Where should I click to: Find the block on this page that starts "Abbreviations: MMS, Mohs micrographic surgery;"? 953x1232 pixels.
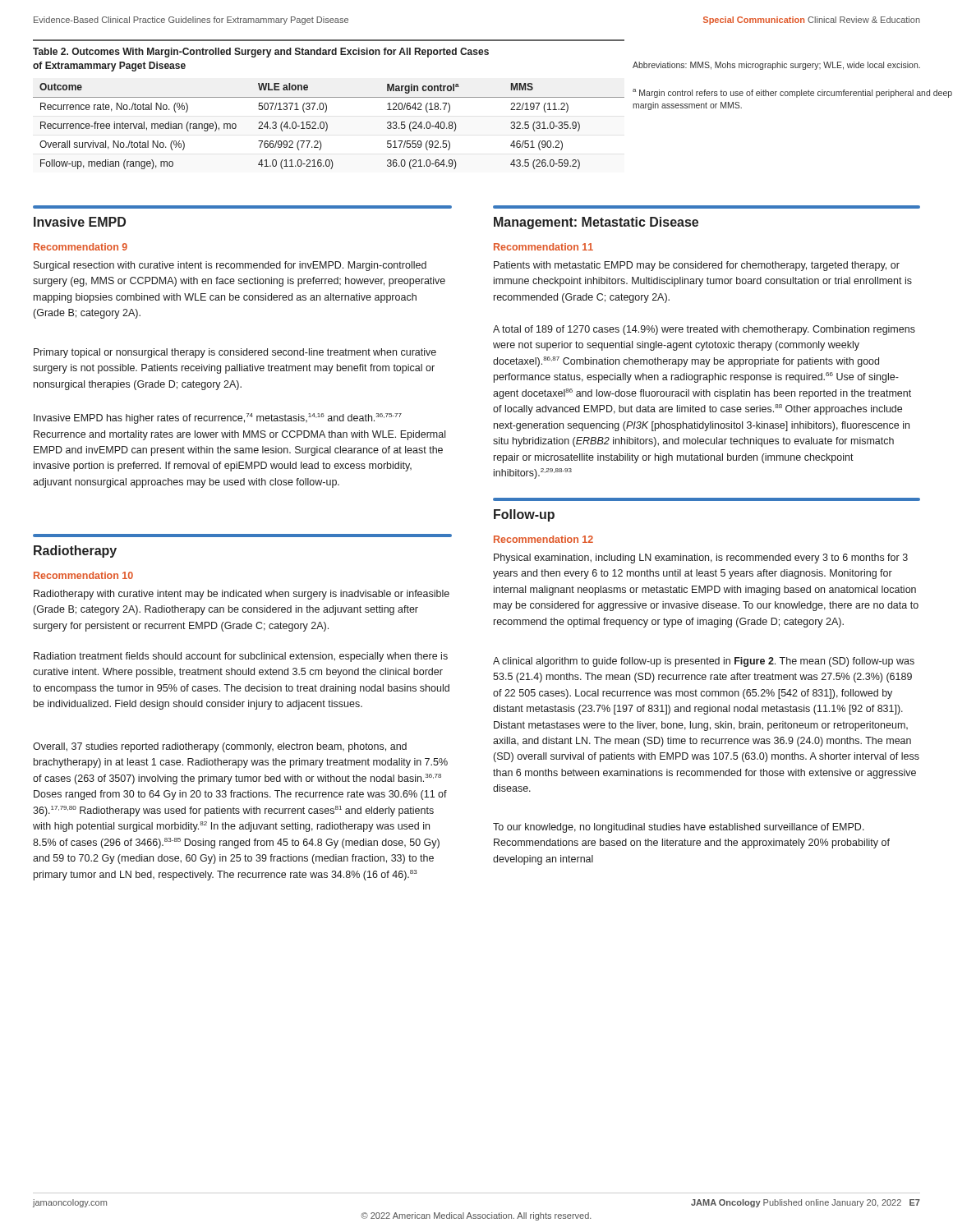[x=792, y=85]
